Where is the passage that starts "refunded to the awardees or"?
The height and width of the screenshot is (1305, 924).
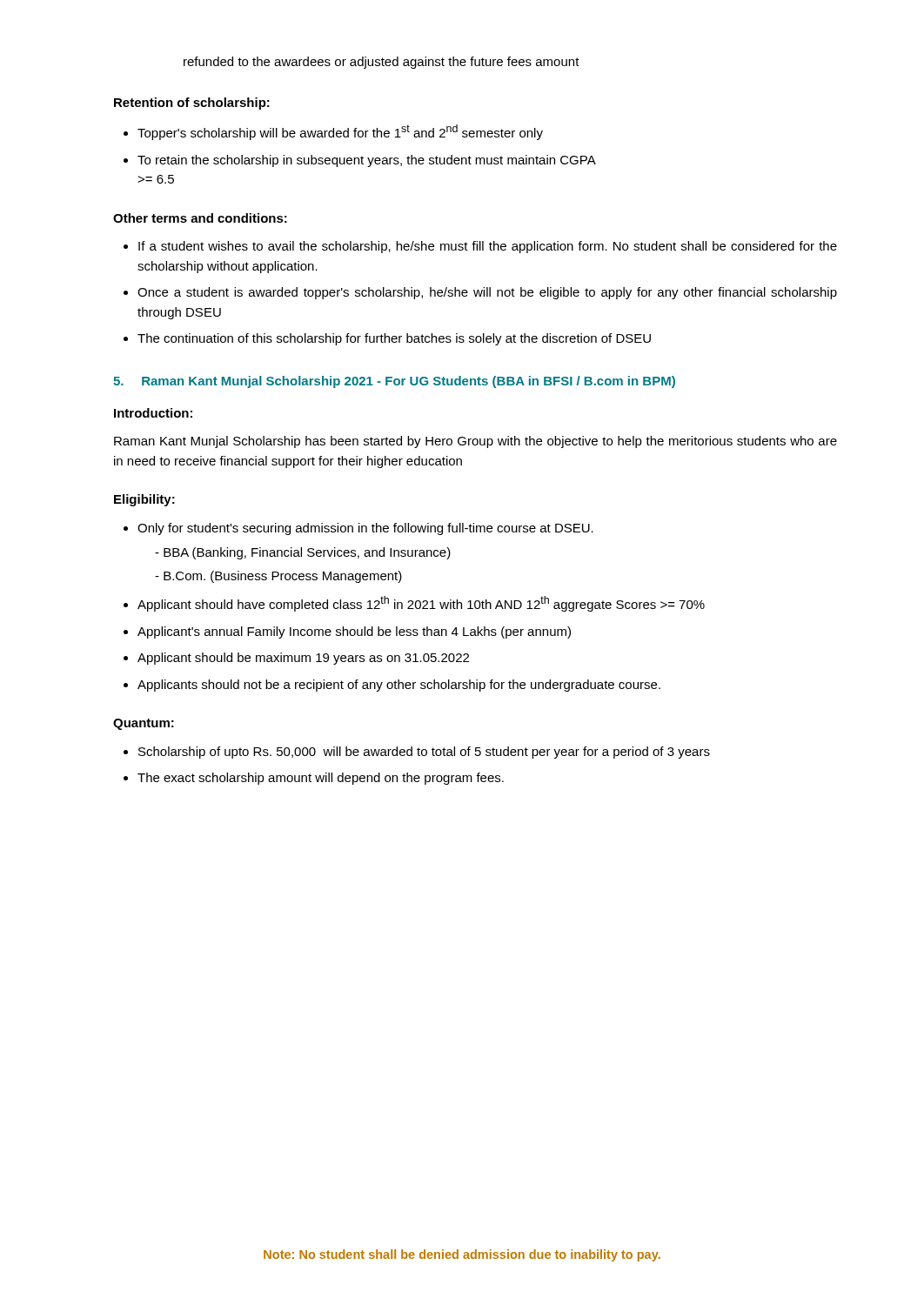pyautogui.click(x=381, y=61)
